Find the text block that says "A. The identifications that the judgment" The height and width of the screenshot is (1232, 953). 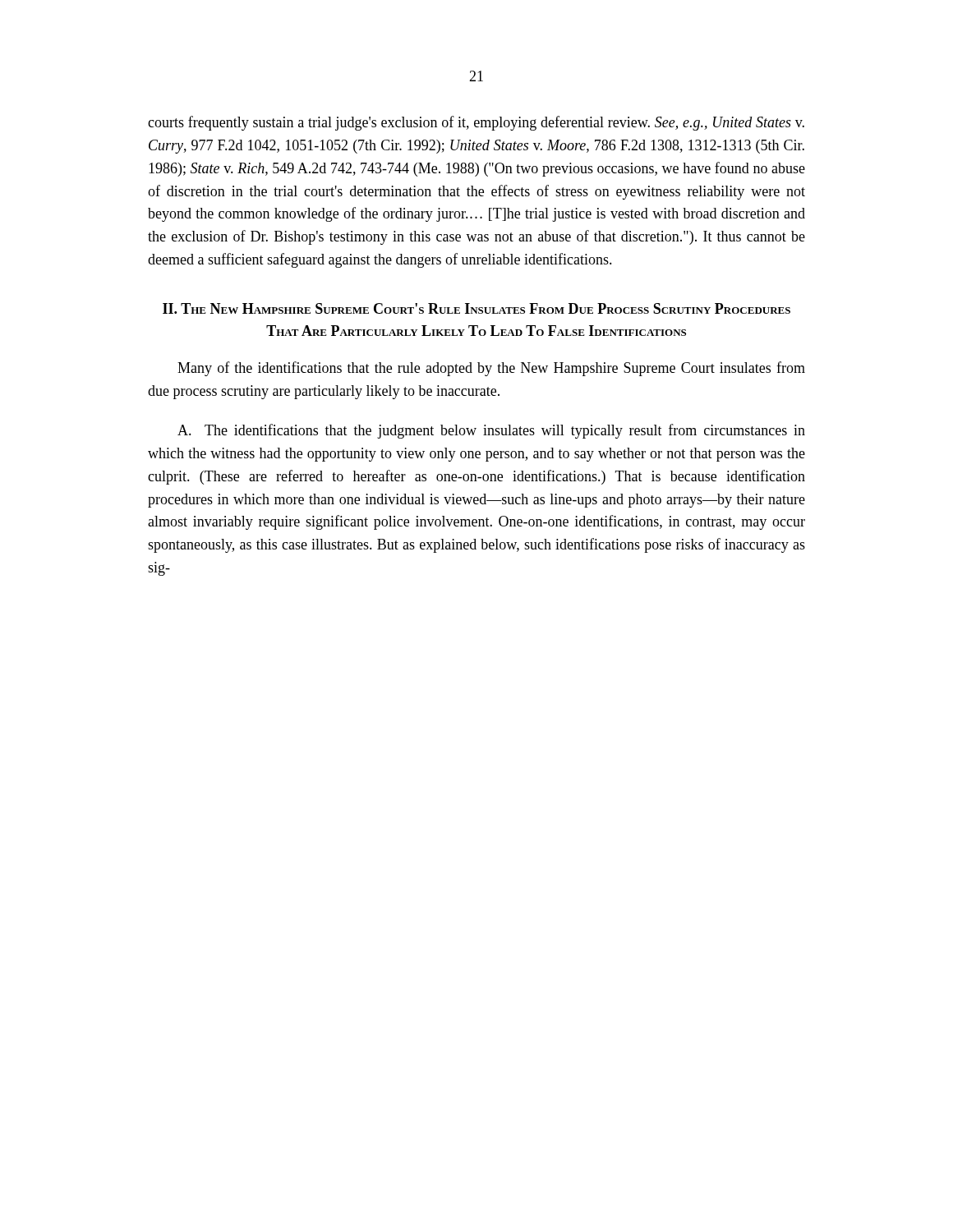[x=476, y=499]
